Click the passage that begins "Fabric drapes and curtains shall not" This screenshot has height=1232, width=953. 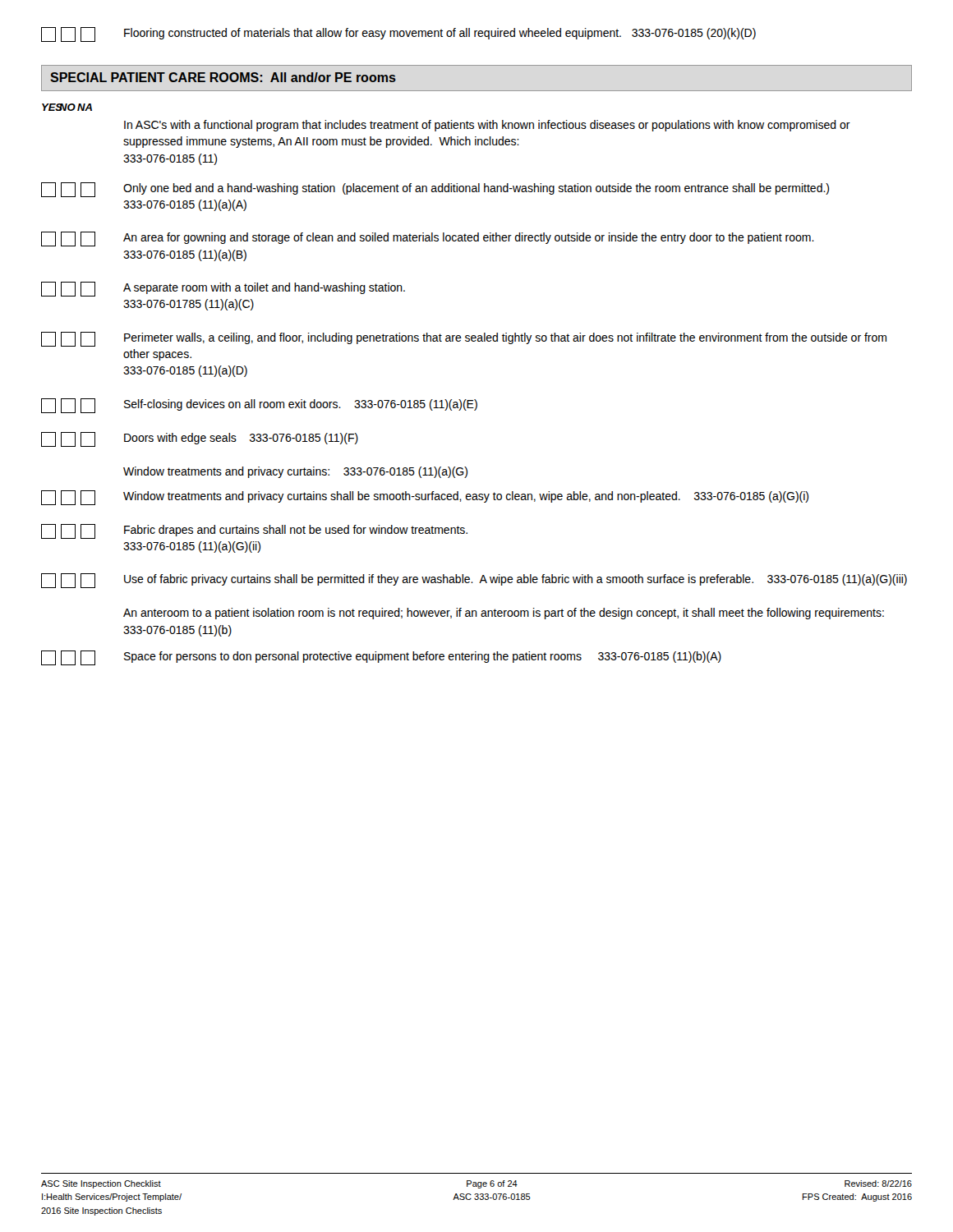(476, 538)
